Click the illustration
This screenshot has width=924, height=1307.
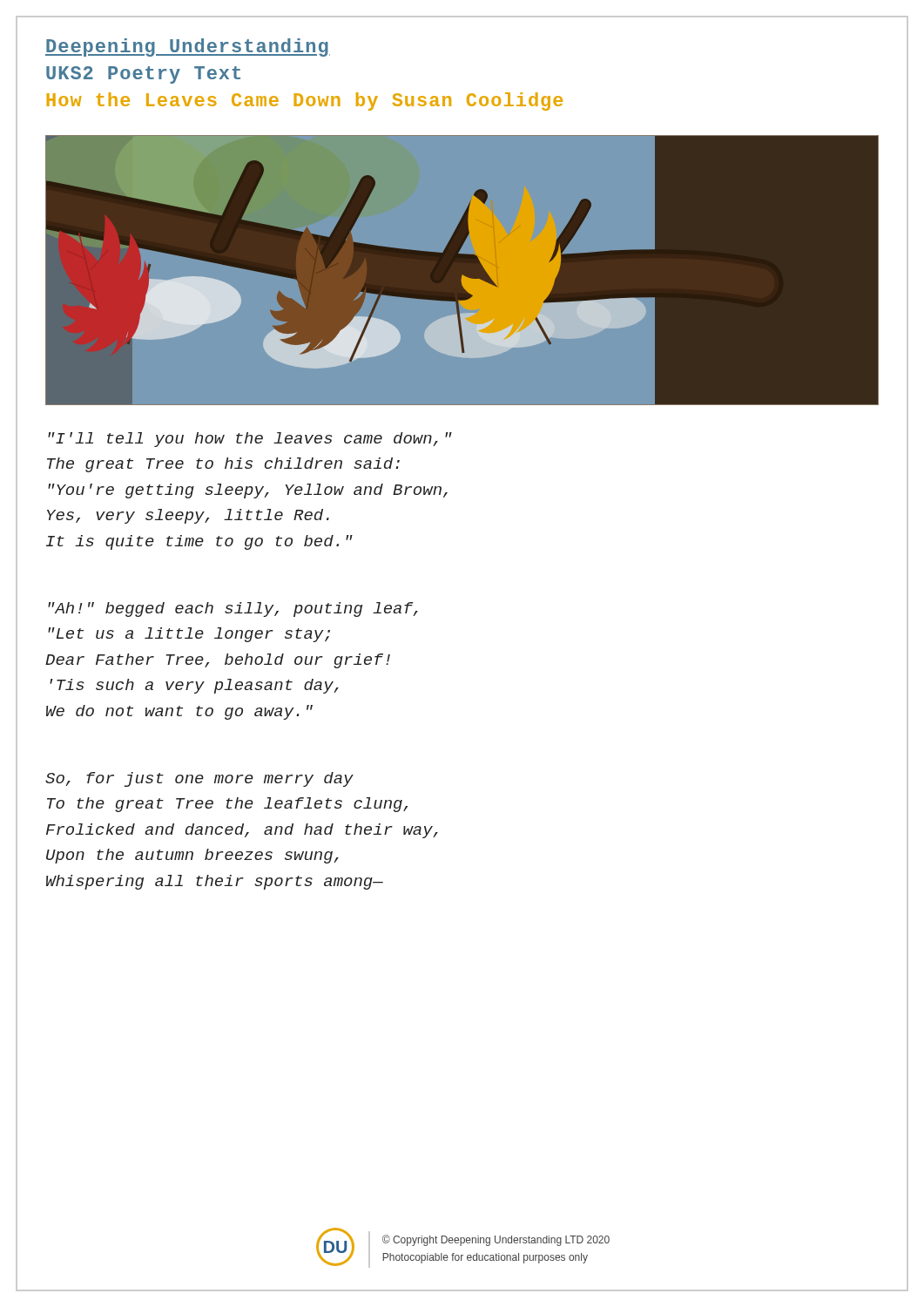462,270
